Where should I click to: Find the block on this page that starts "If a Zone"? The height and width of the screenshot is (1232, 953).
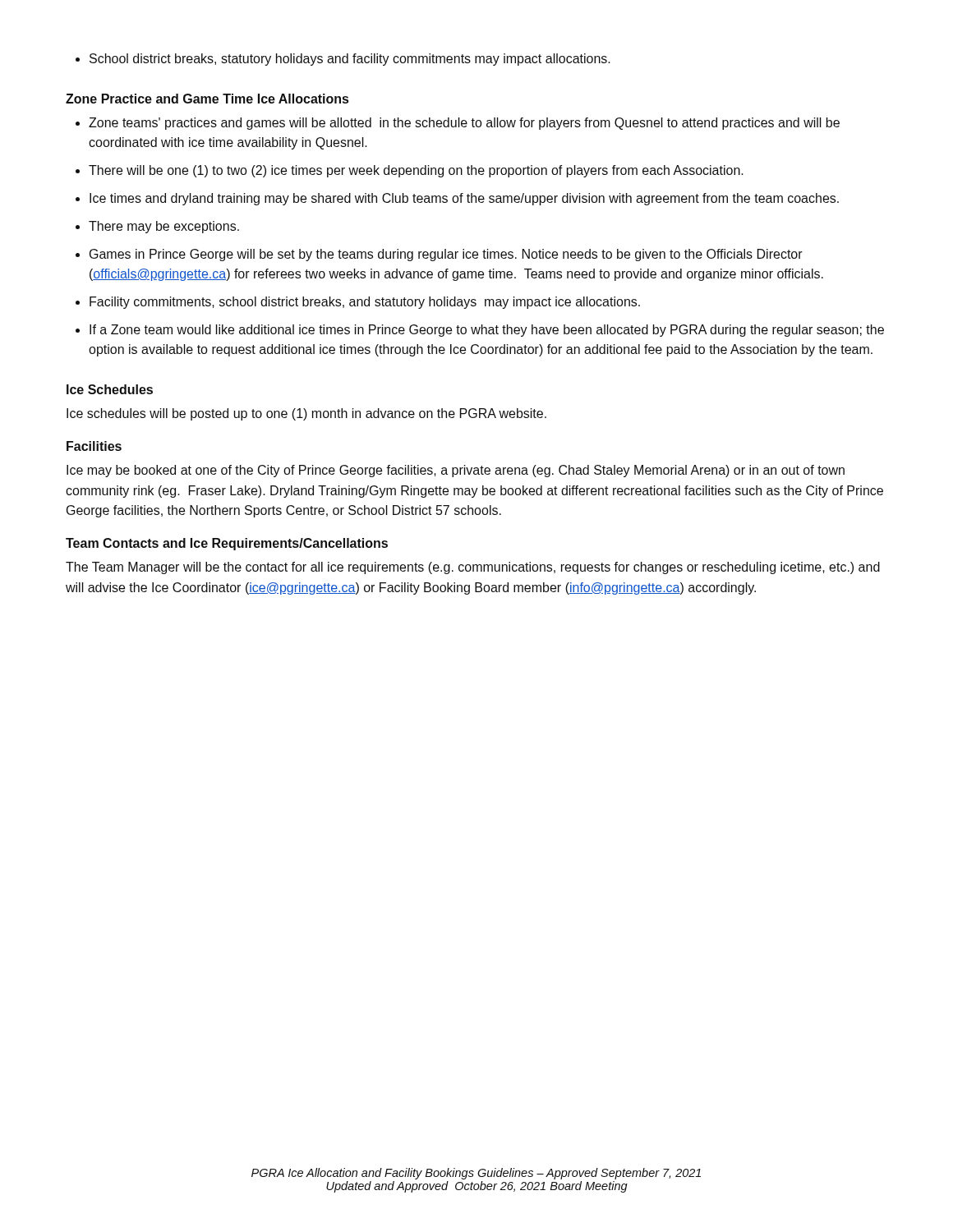pos(488,340)
